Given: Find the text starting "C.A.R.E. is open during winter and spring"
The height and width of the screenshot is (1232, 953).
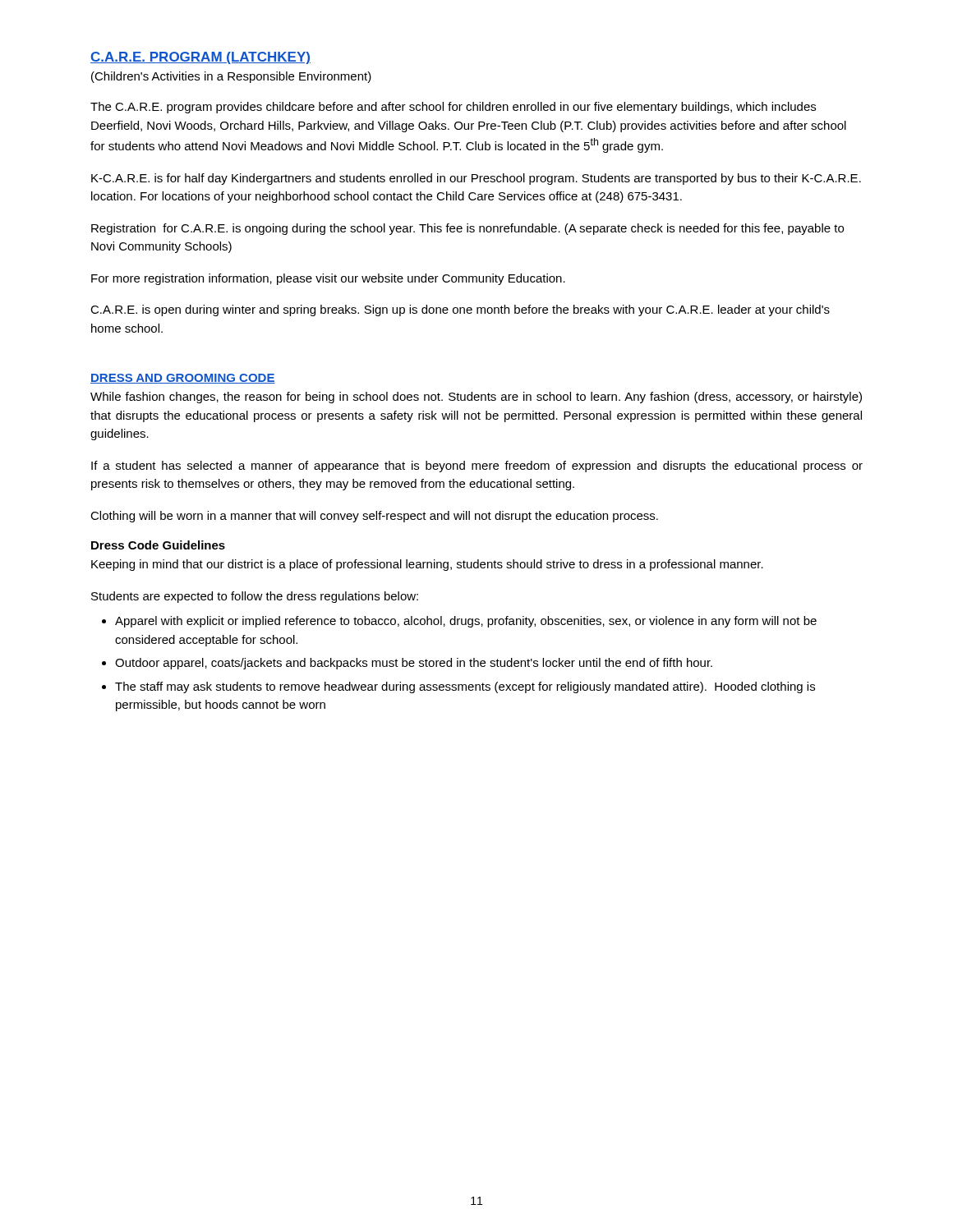Looking at the screenshot, I should click(x=460, y=318).
